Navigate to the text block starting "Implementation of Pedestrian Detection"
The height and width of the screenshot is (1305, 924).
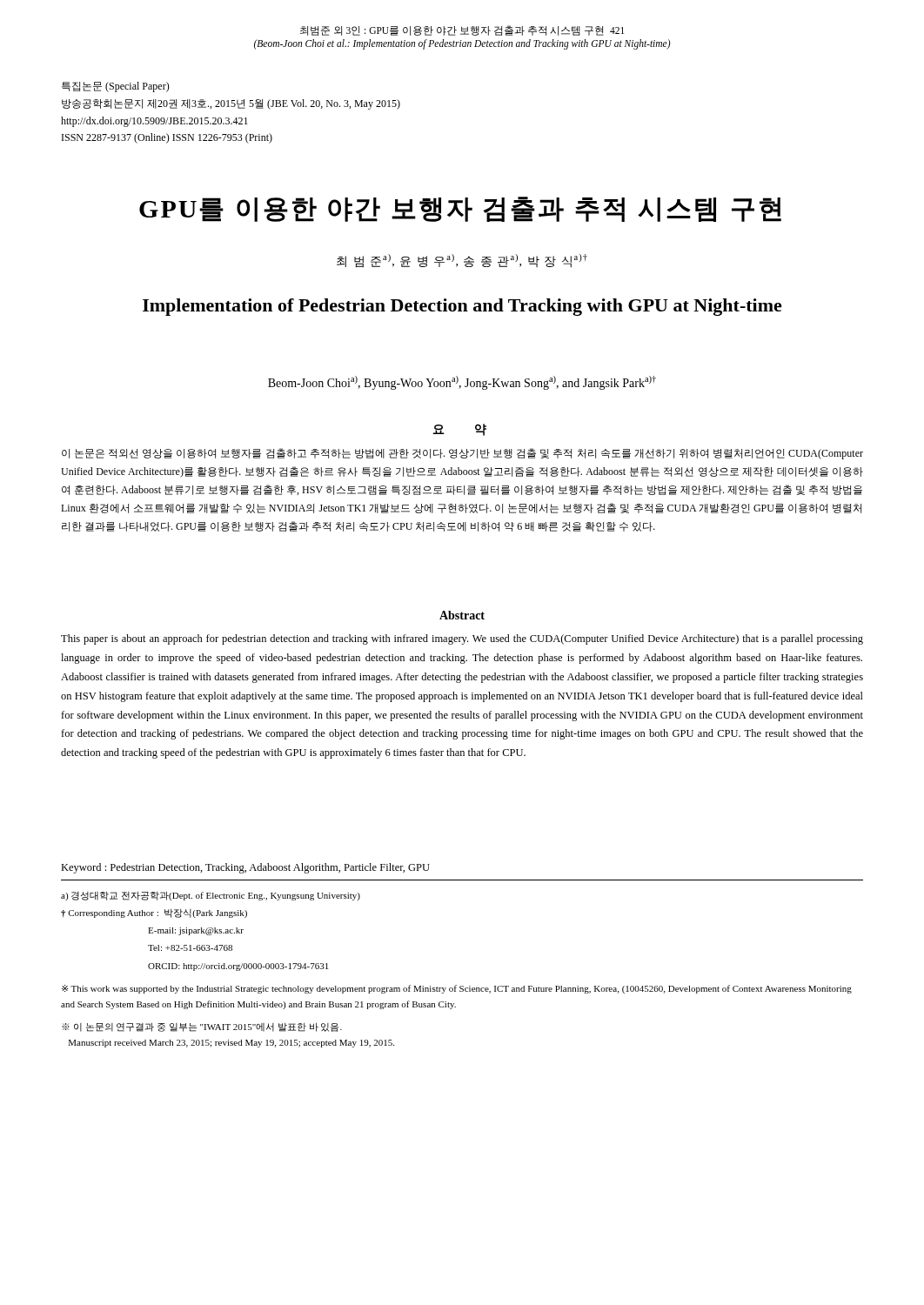[x=462, y=305]
